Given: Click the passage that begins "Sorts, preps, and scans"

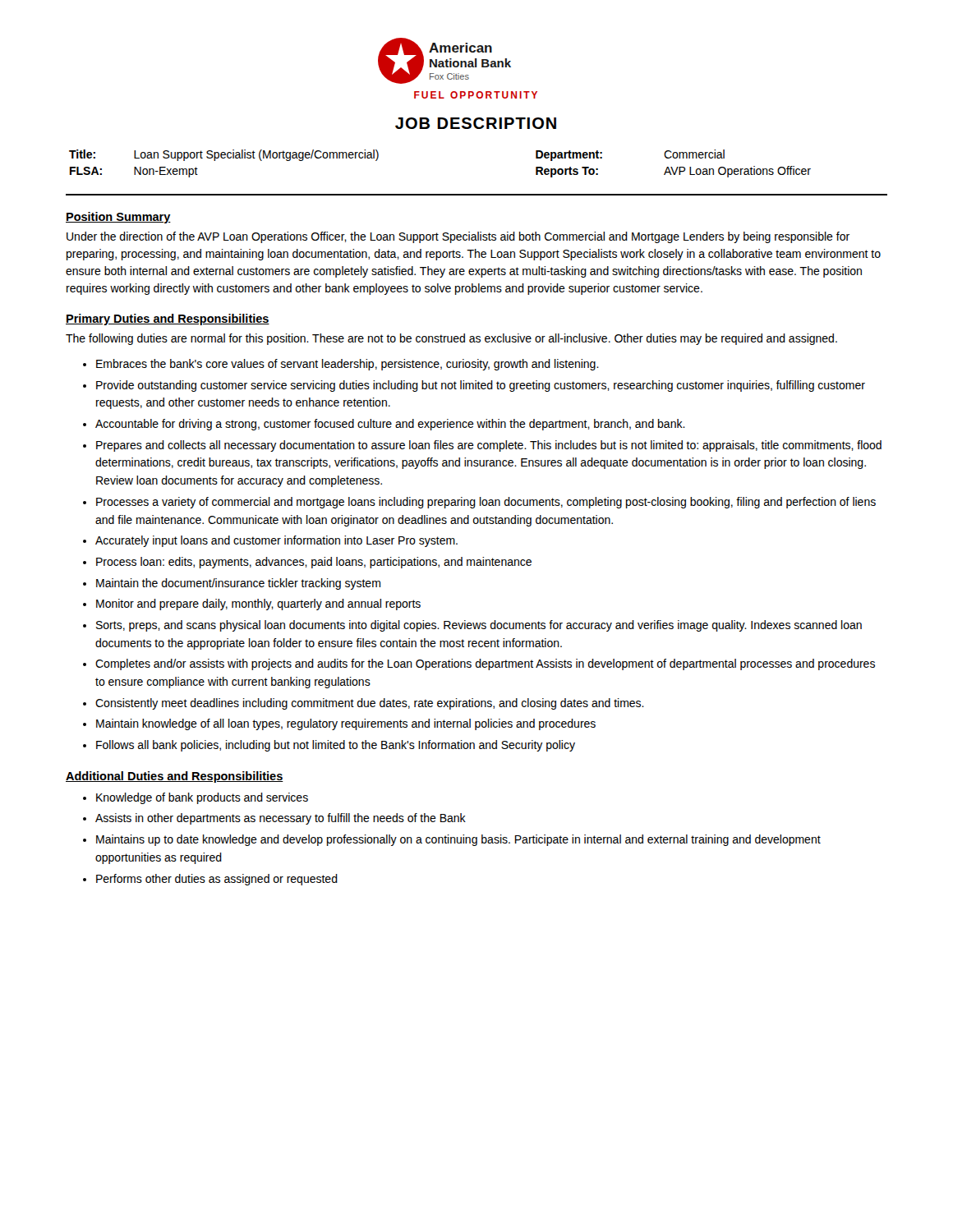Looking at the screenshot, I should (479, 634).
